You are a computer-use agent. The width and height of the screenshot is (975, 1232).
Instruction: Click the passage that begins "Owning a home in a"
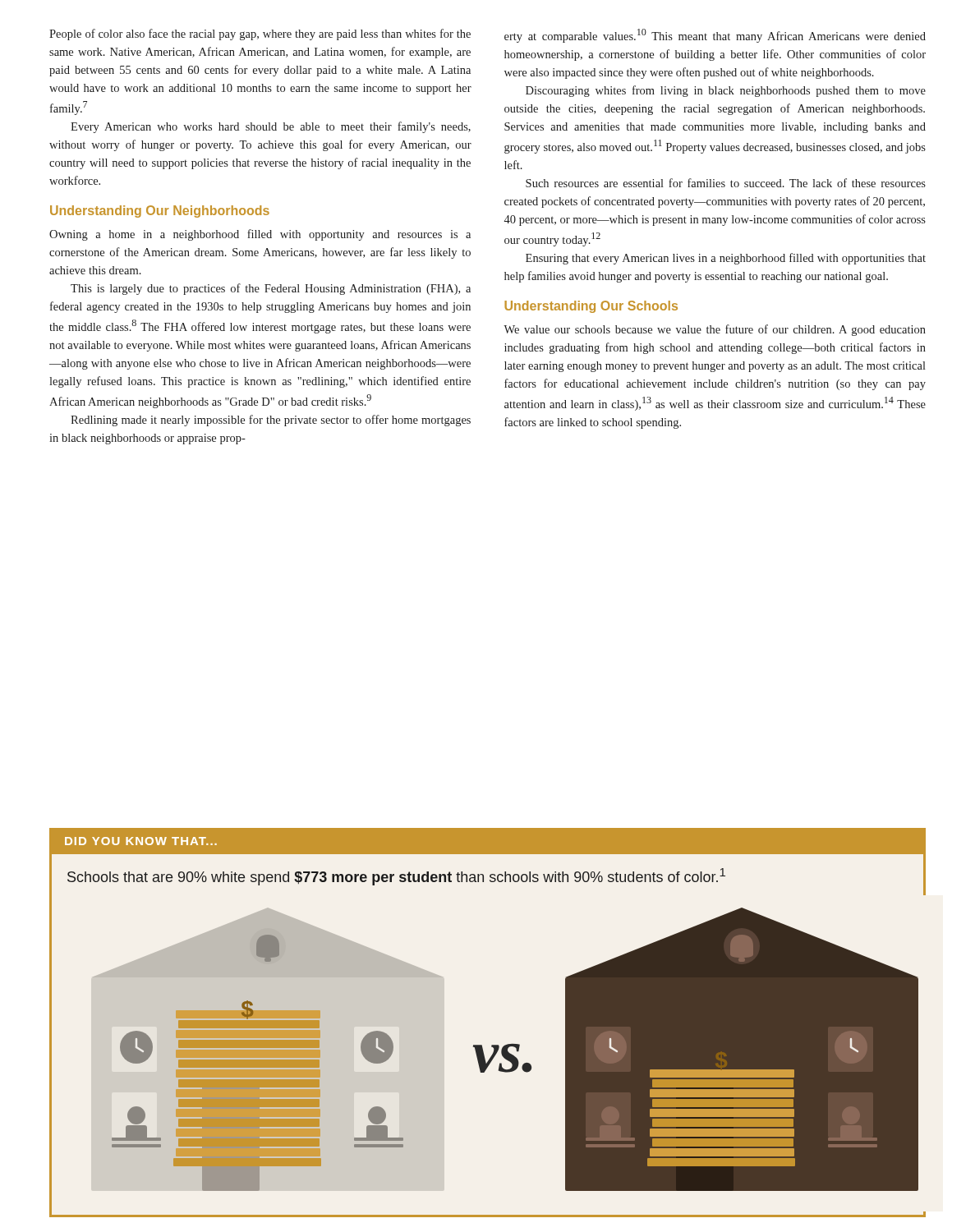pyautogui.click(x=260, y=336)
